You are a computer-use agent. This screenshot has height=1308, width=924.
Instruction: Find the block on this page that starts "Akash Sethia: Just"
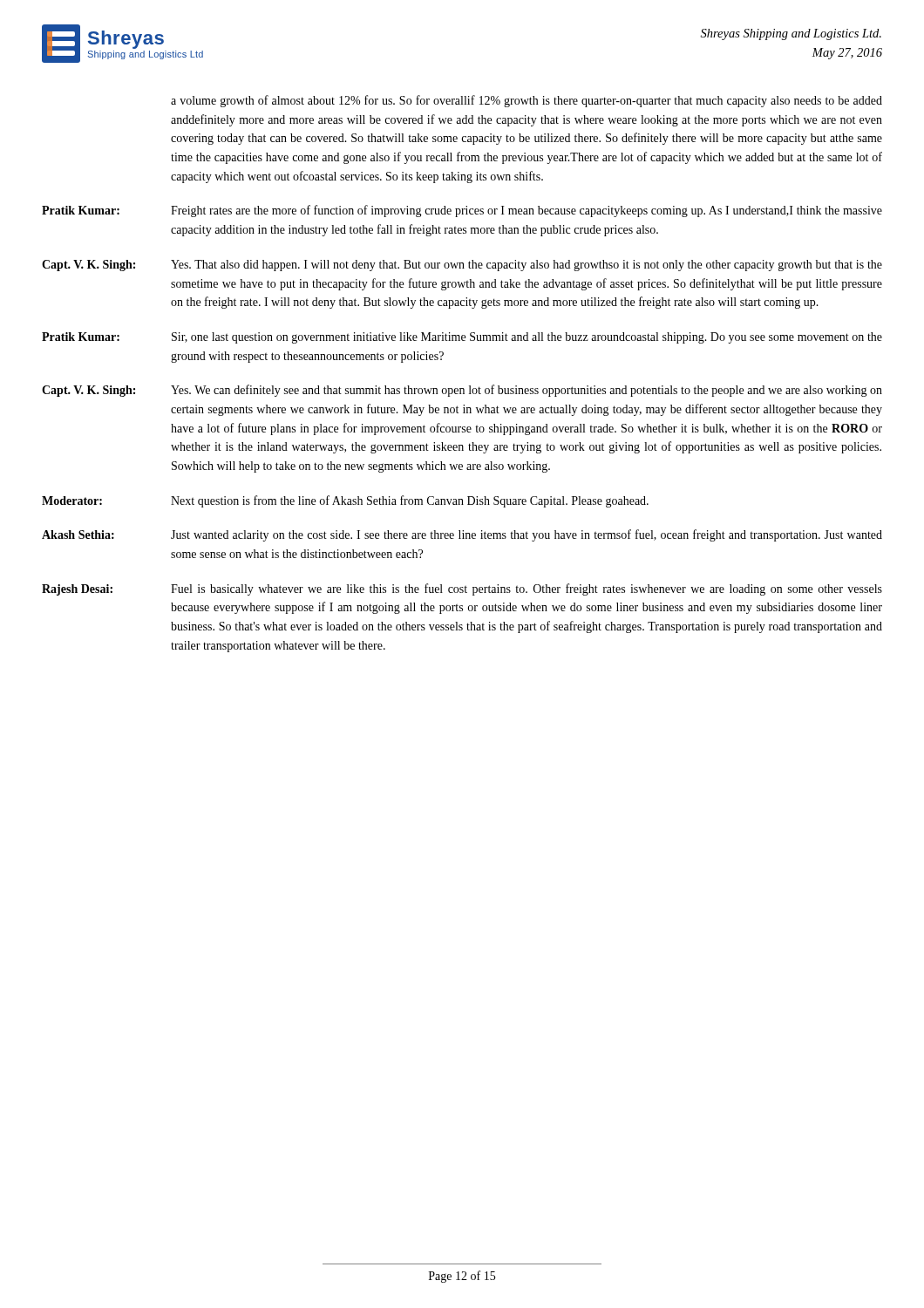coord(462,545)
